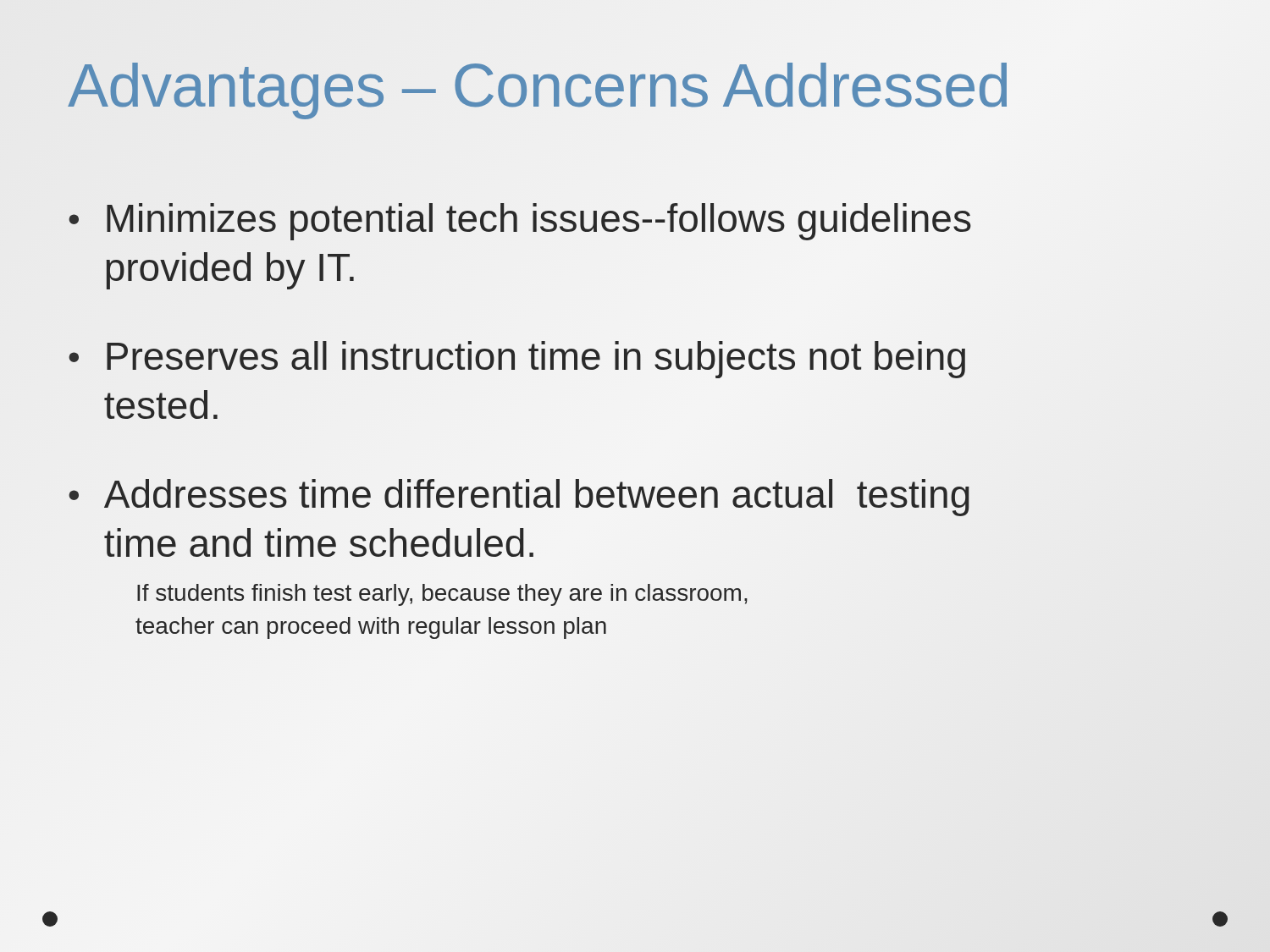Click on the text starting "• Preserves all instruction time in subjects not"
This screenshot has width=1270, height=952.
tap(518, 381)
